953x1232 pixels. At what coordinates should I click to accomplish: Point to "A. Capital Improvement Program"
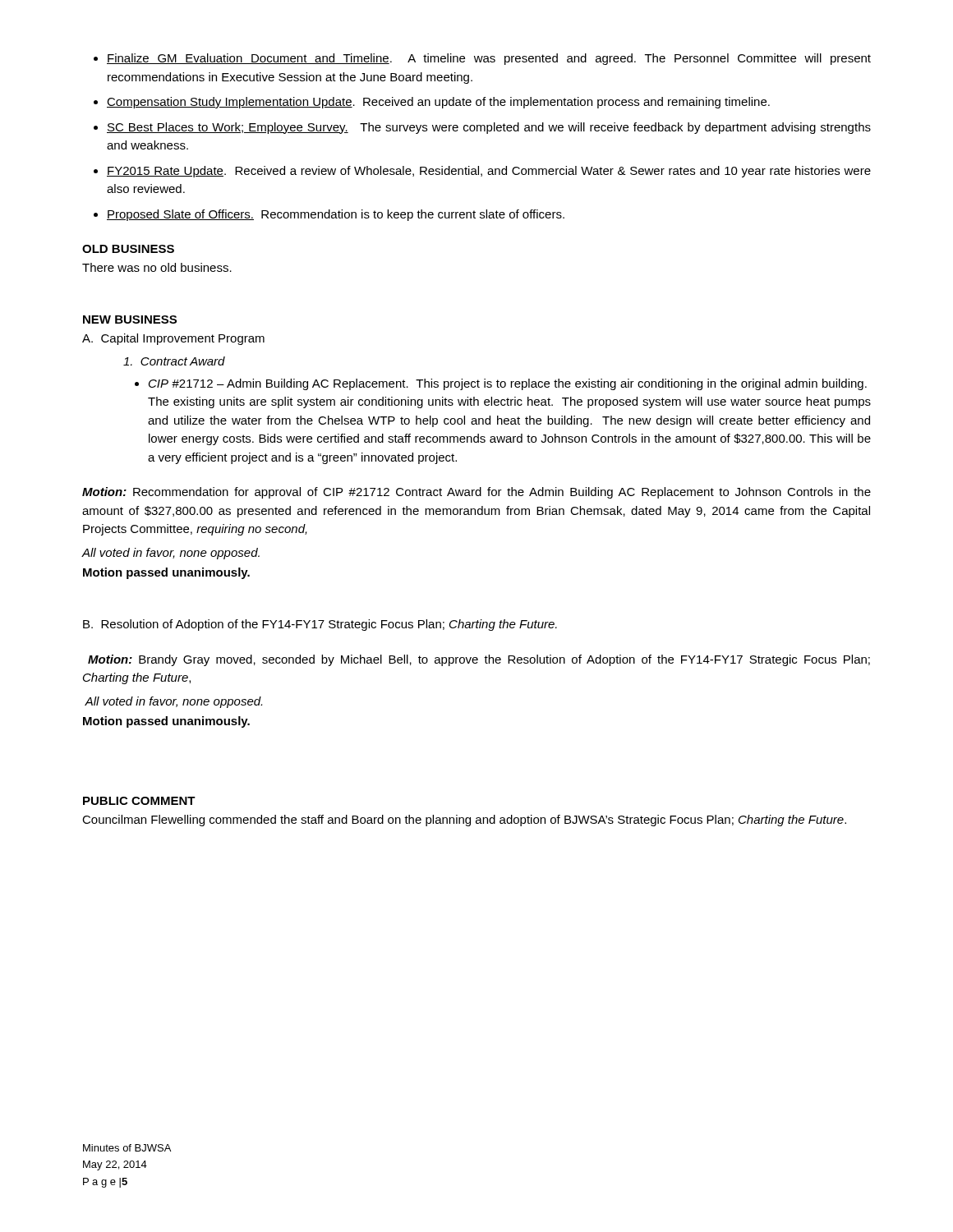coord(174,338)
